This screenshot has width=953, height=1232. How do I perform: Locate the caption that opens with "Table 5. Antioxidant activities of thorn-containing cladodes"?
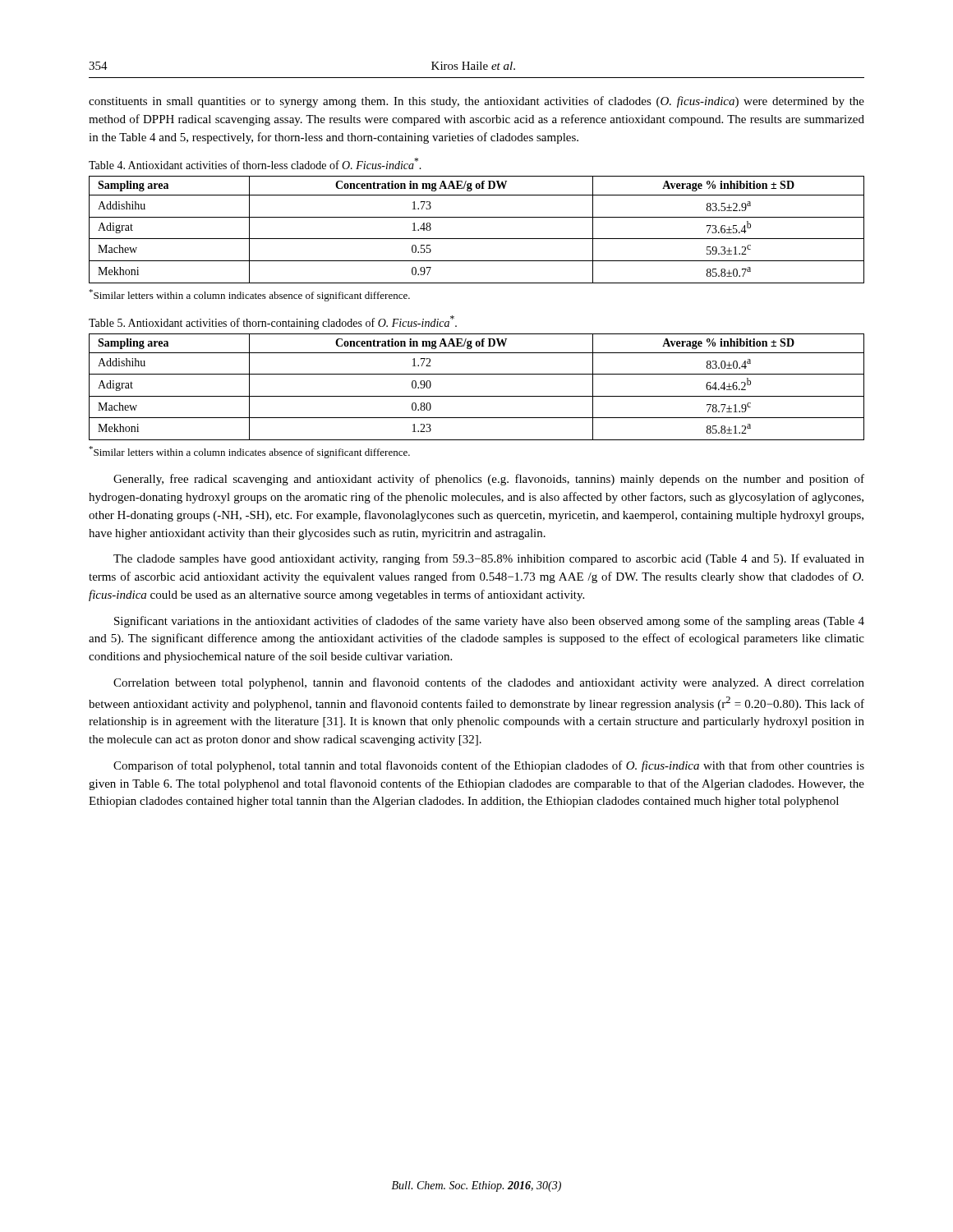[273, 321]
